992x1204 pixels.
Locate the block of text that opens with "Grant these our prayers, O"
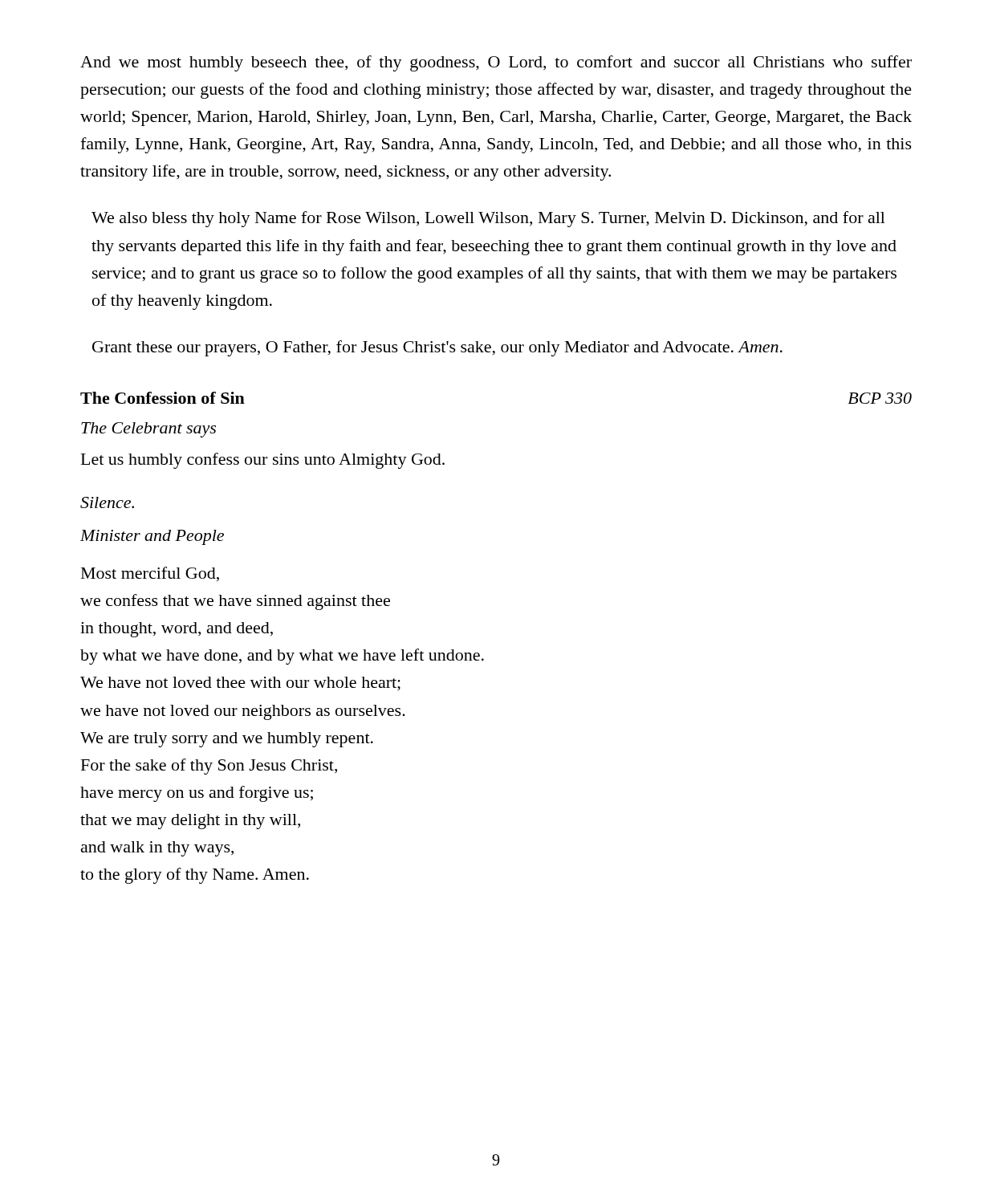point(437,346)
